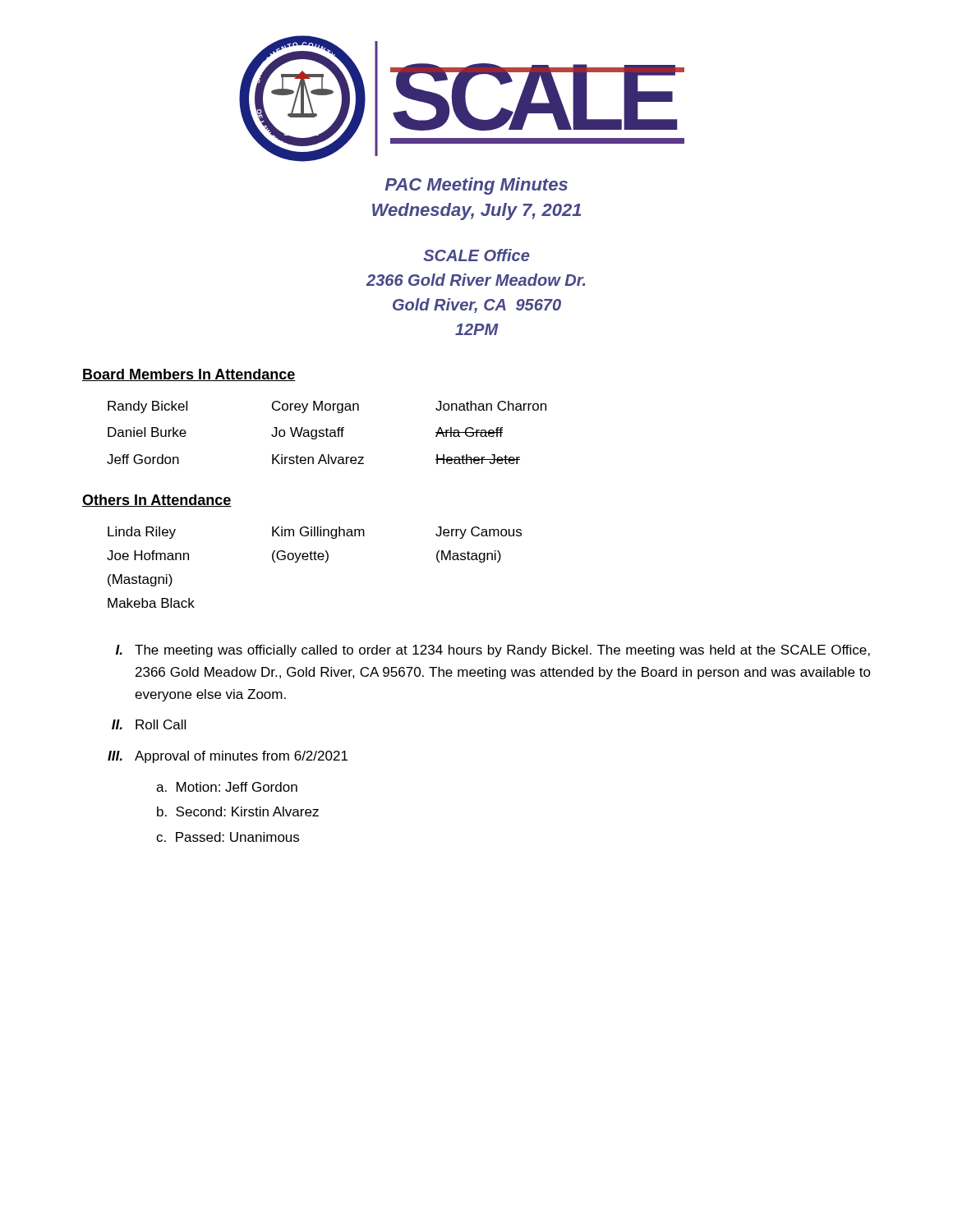
Task: Find the block starting "a. Motion: Jeff"
Action: point(227,787)
